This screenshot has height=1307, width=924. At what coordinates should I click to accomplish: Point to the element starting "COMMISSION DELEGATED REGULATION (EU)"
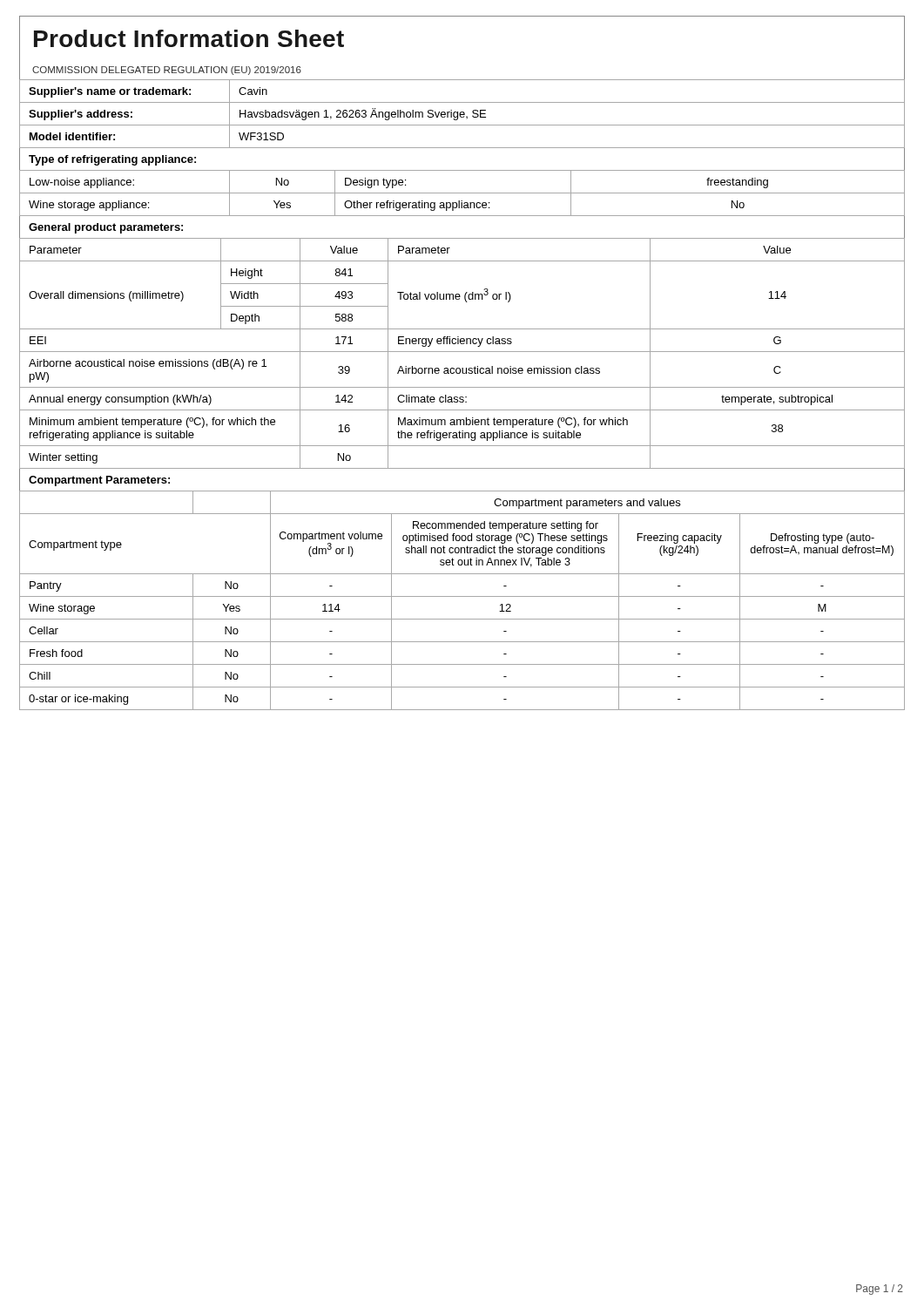[167, 70]
